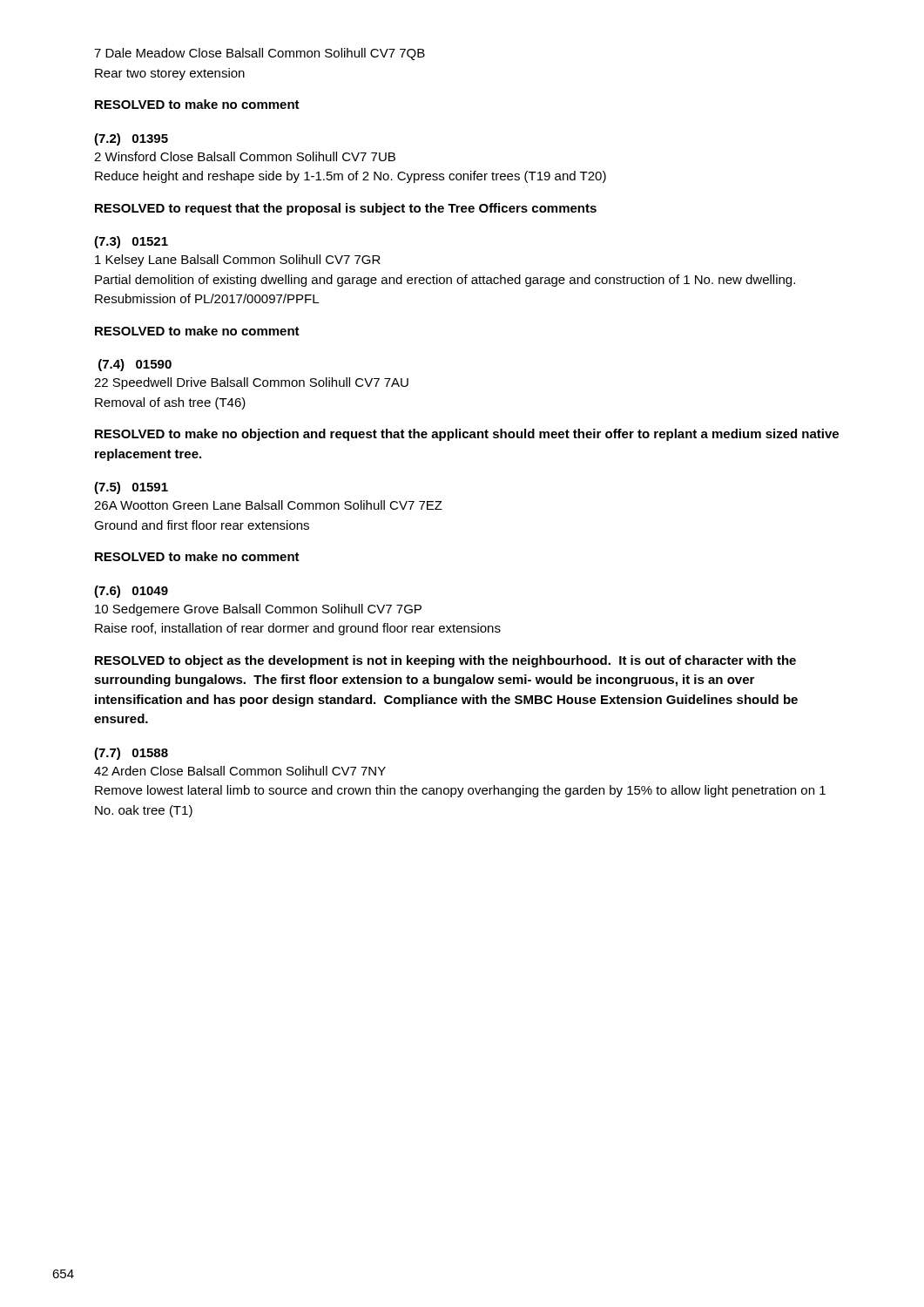Find the section header with the text "(7.3) 01521"
Image resolution: width=924 pixels, height=1307 pixels.
tap(131, 241)
